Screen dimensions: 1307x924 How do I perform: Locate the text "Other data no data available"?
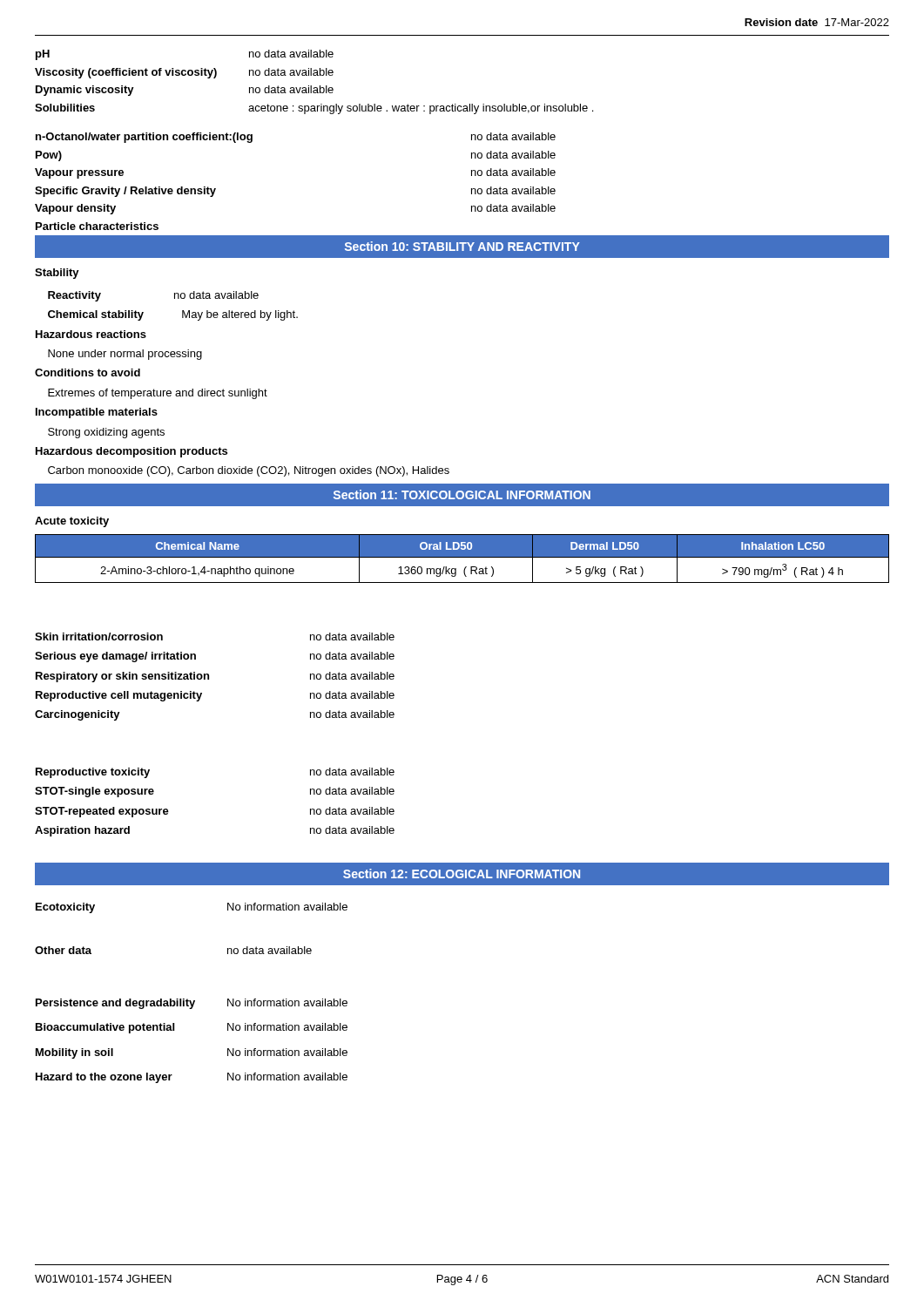click(x=60, y=950)
